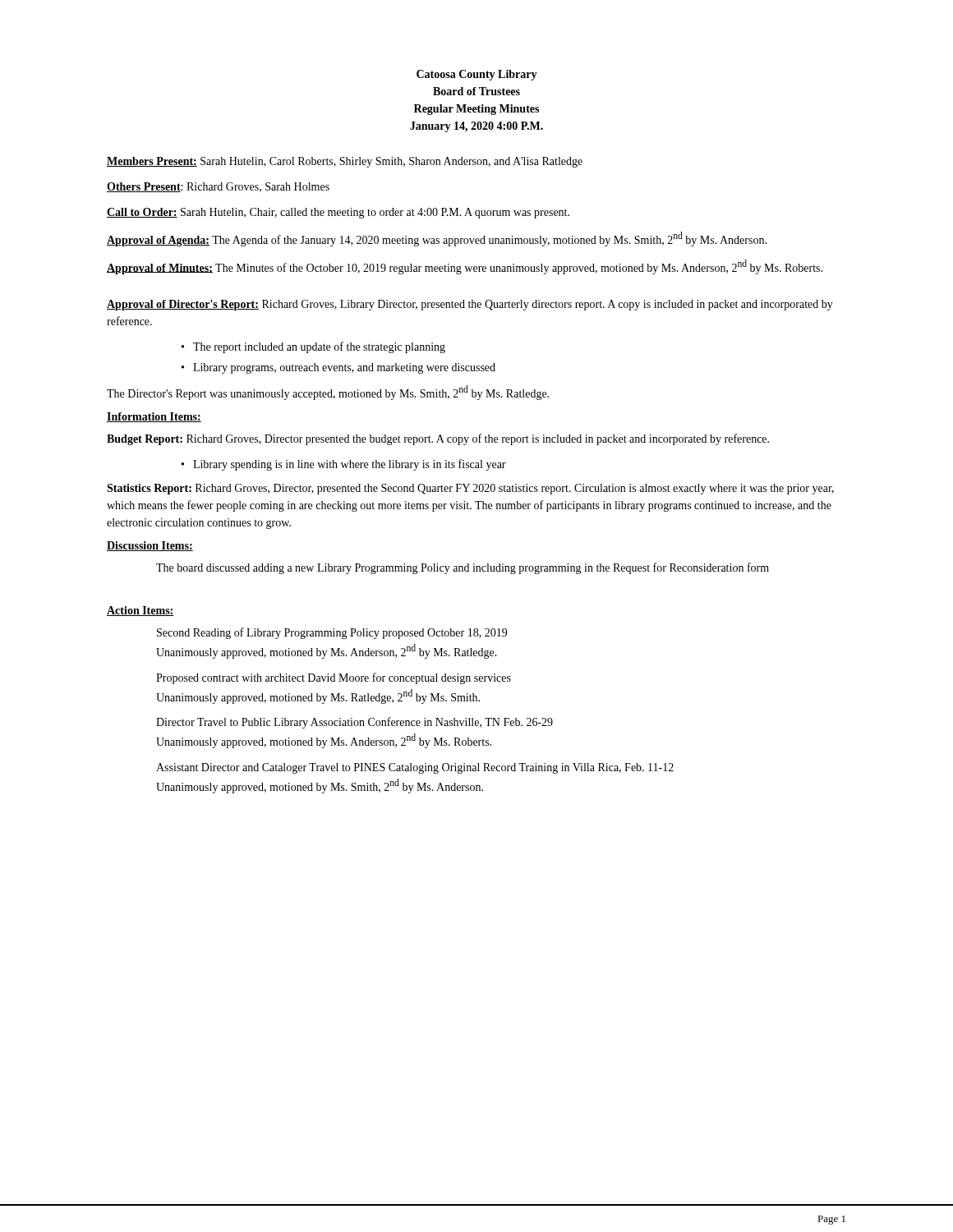Point to the text block starting "Call to Order: Sarah Hutelin,"
This screenshot has width=953, height=1232.
pyautogui.click(x=339, y=212)
